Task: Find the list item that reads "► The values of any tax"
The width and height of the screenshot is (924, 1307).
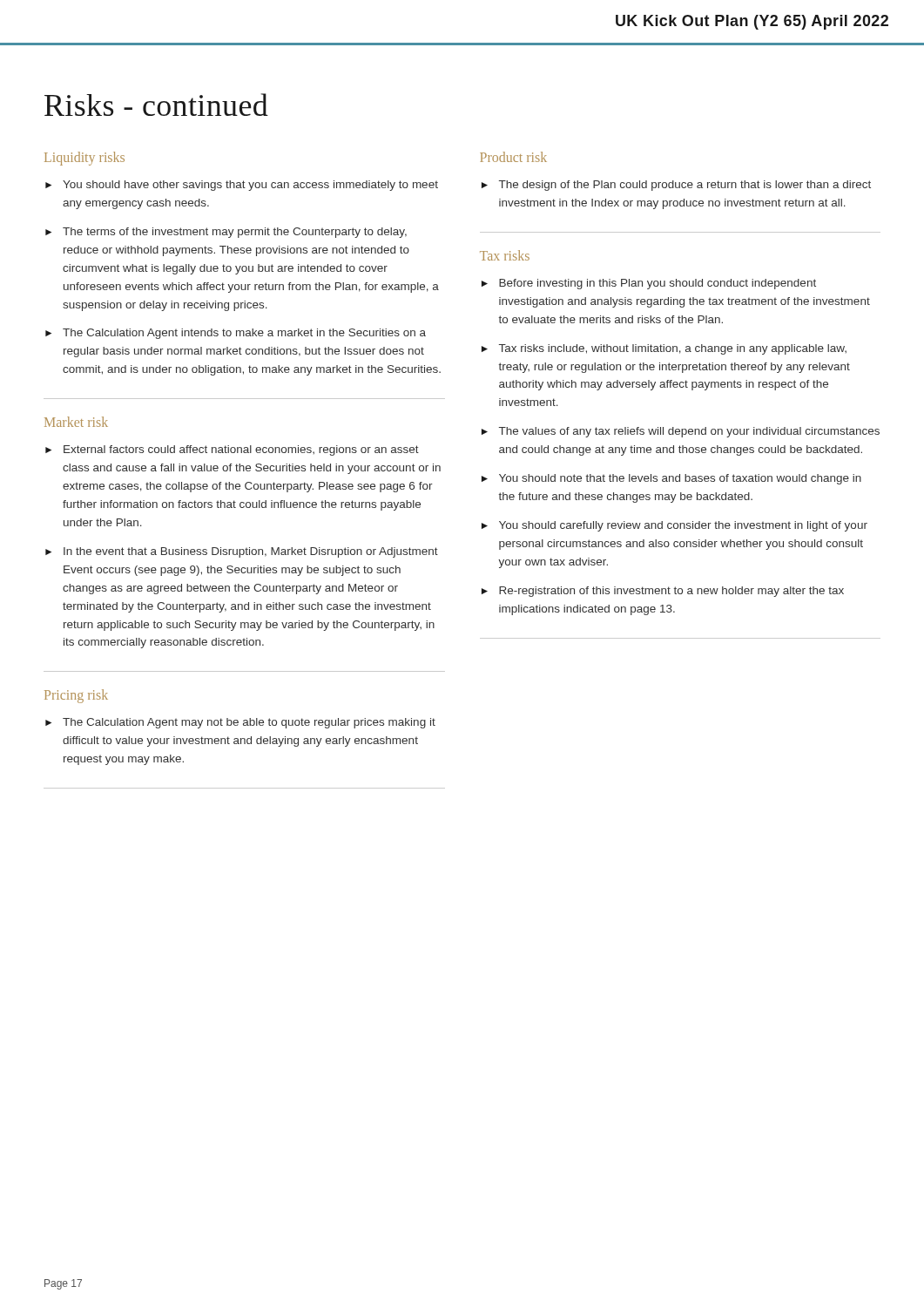Action: point(680,441)
